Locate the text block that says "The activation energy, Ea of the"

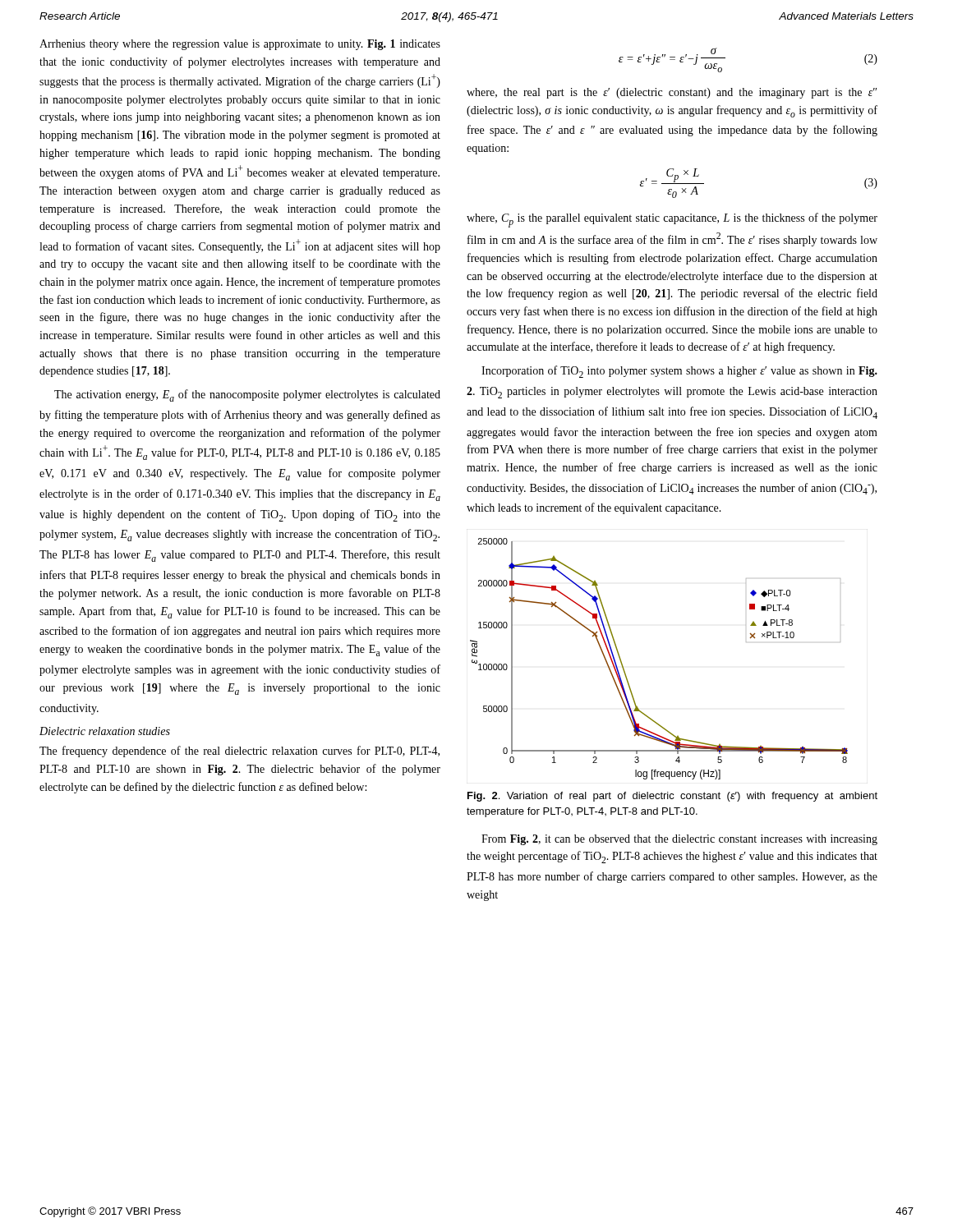(240, 552)
